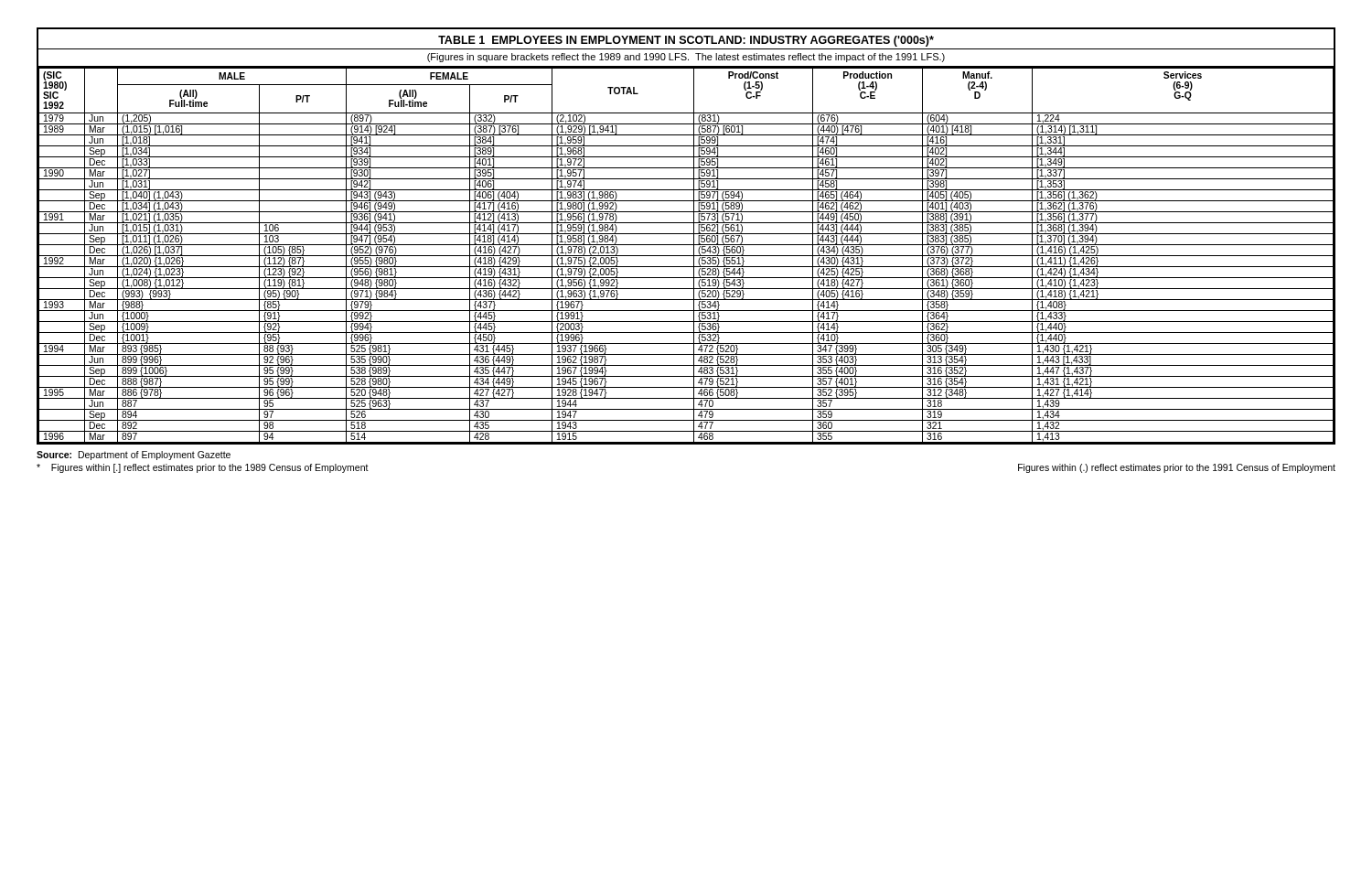The width and height of the screenshot is (1372, 890).
Task: Locate the footnote that reads "Figures within [.] reflect"
Action: pos(202,467)
